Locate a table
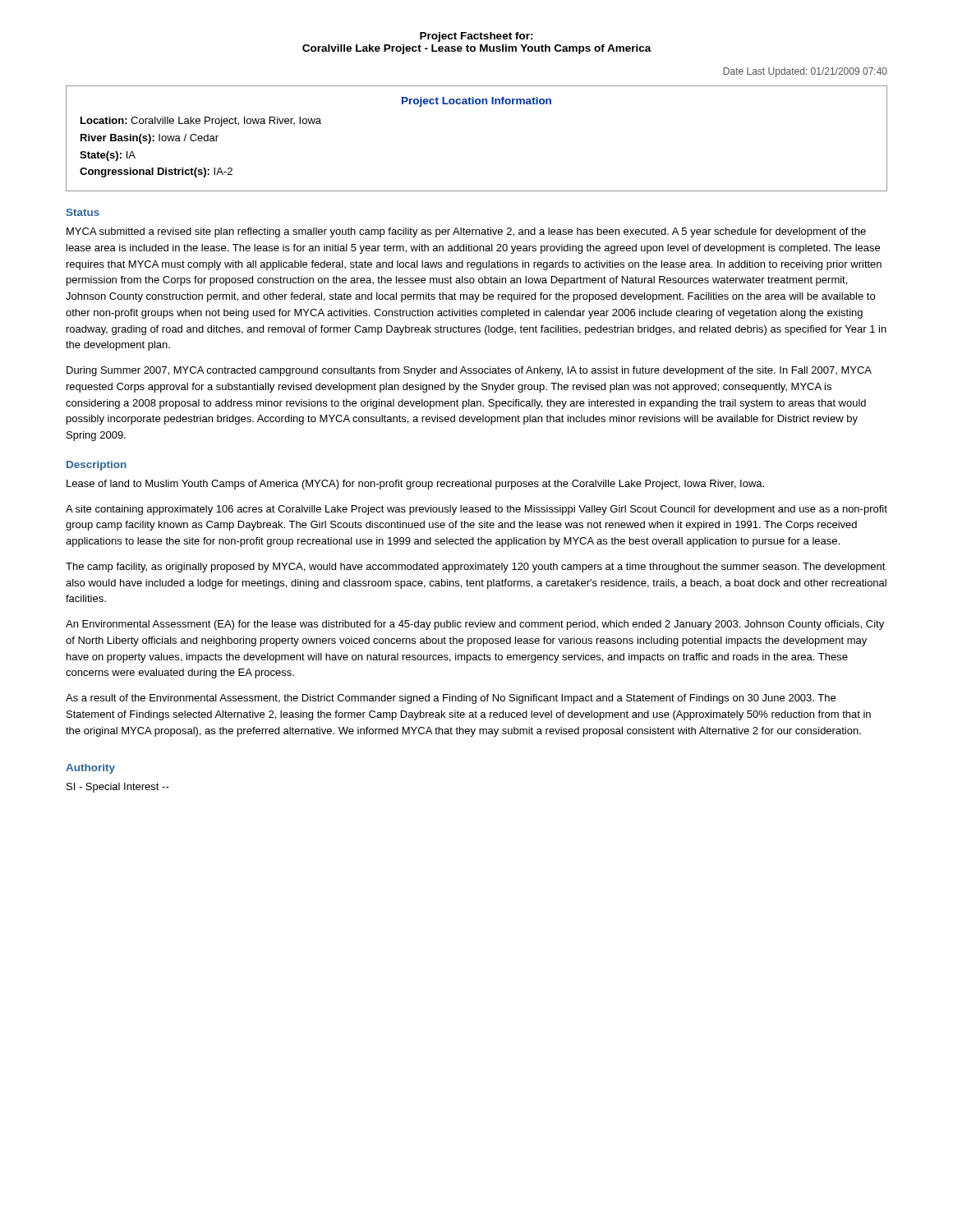Screen dimensions: 1232x953 476,138
